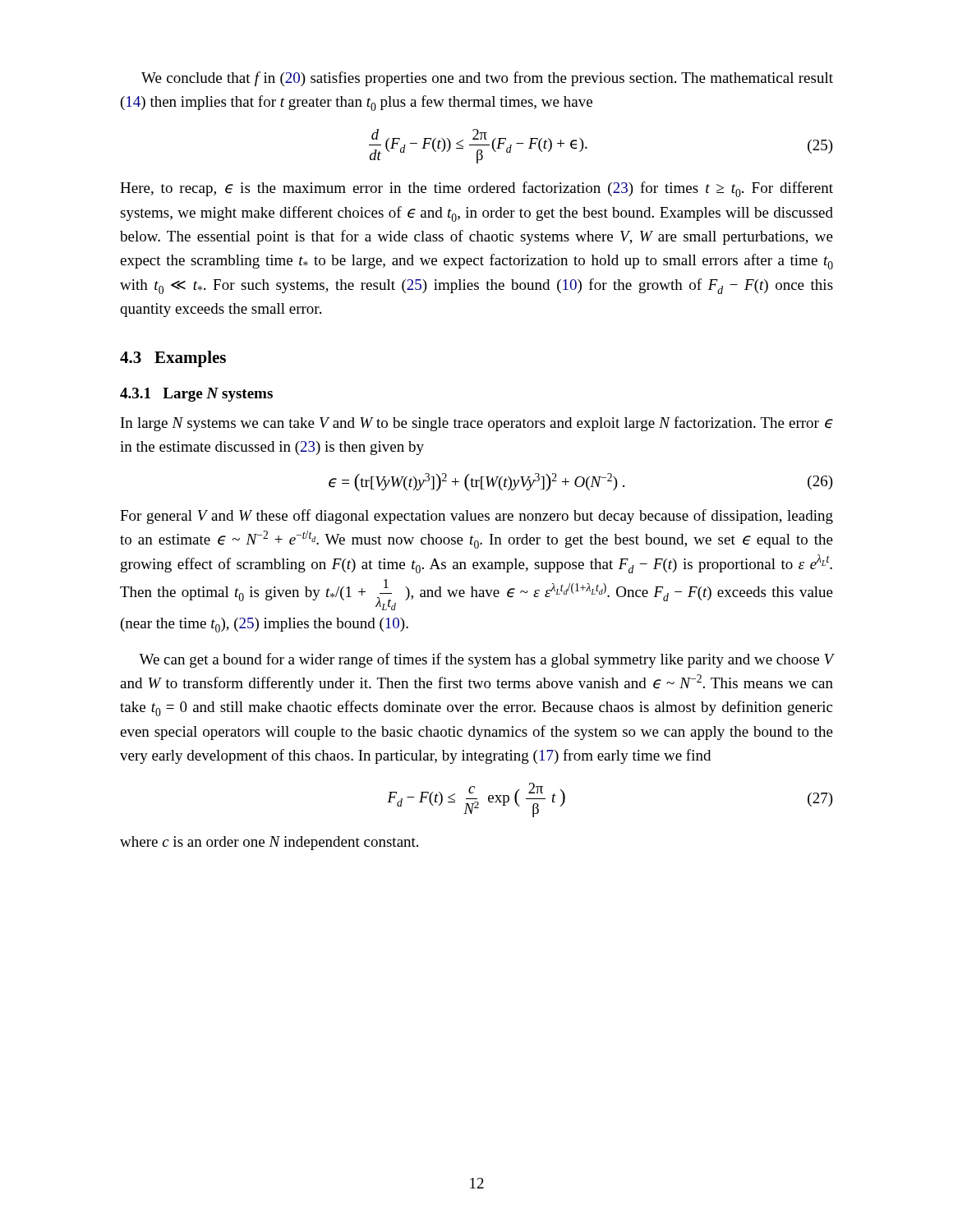
Task: Where is the passage that starts "Here, to recap, ϵ is"?
Action: [x=476, y=248]
